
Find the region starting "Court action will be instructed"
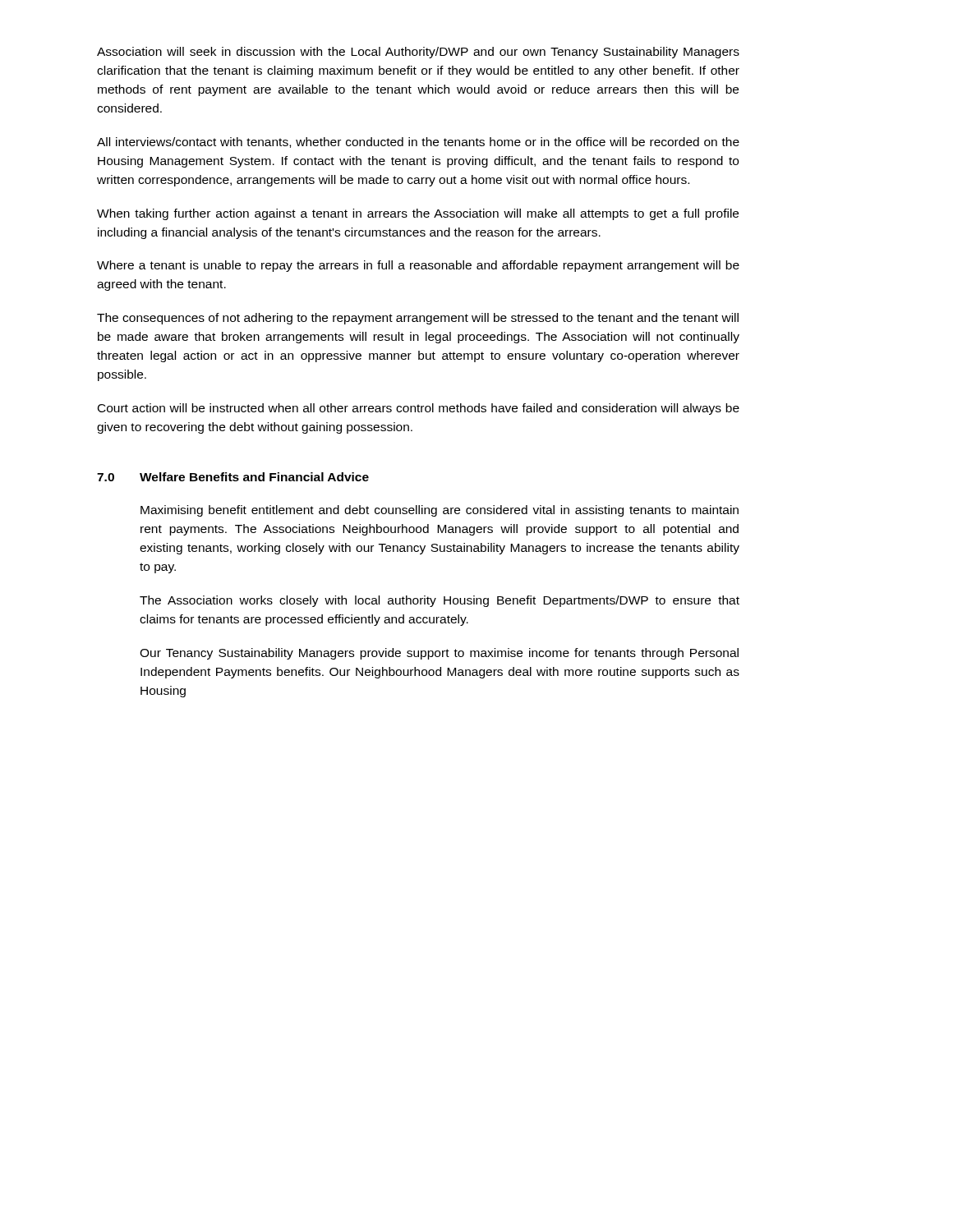tap(418, 417)
